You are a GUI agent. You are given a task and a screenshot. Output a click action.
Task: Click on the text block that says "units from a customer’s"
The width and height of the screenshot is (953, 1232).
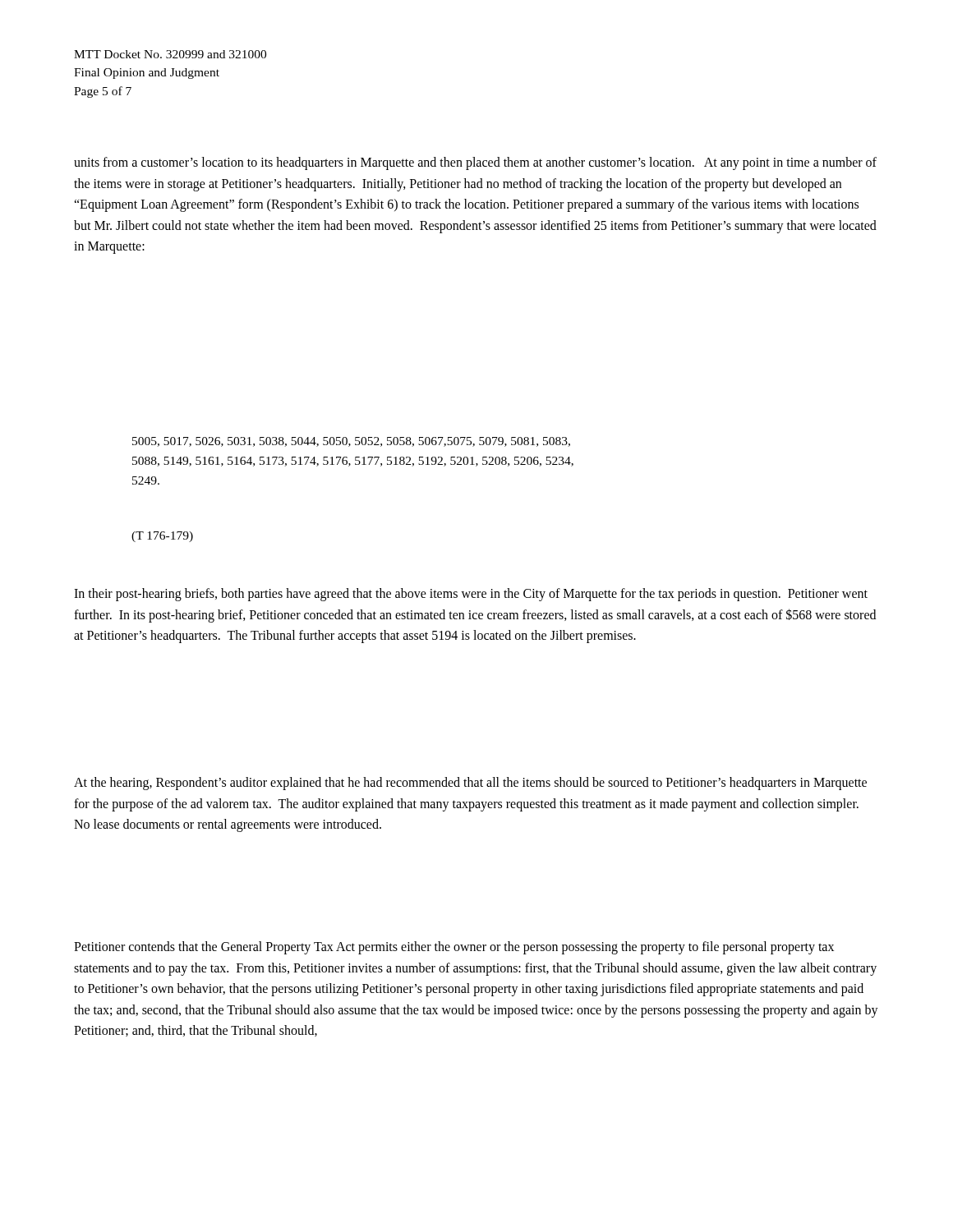[475, 204]
